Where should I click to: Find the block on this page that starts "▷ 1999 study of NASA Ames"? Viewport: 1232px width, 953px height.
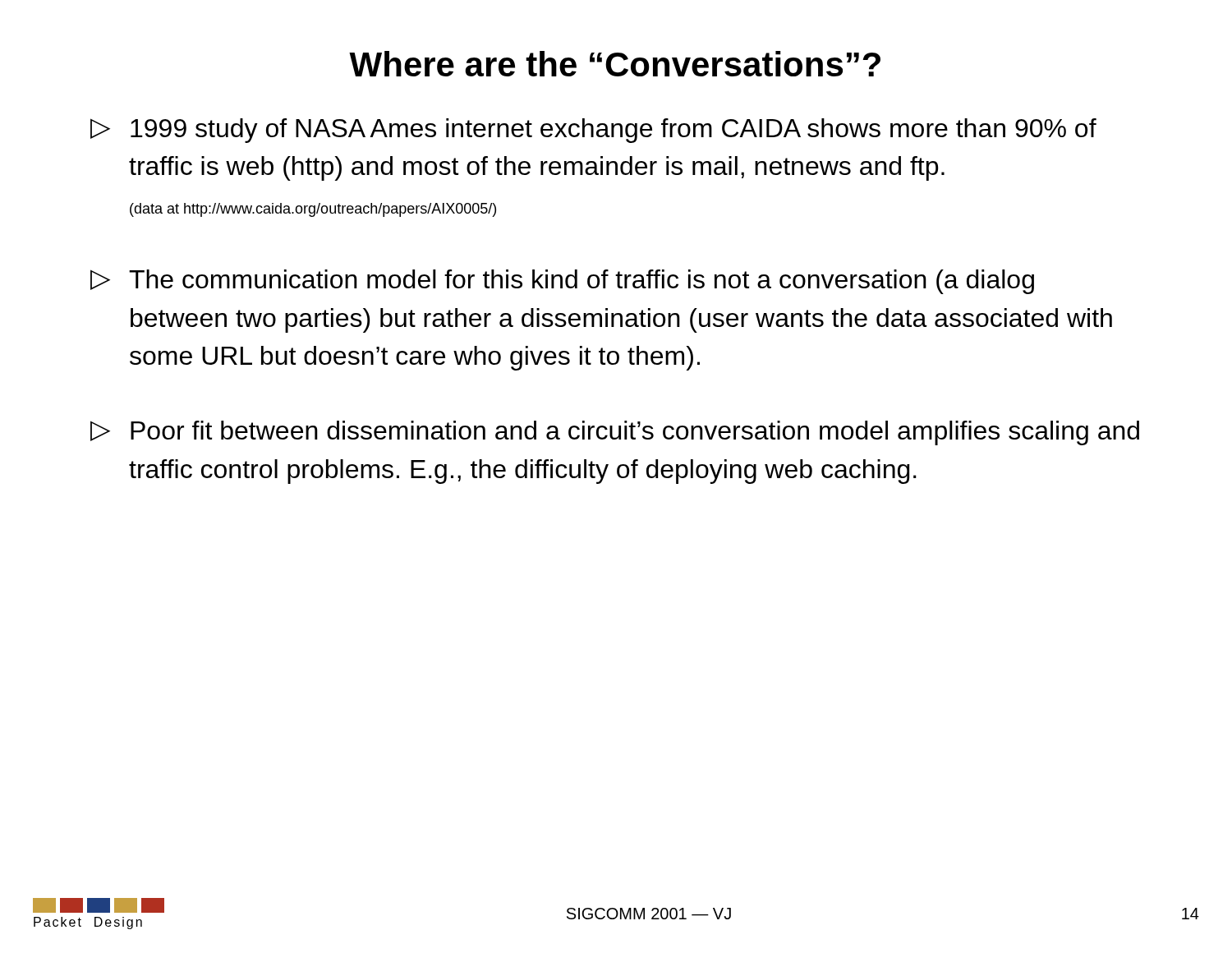click(x=616, y=166)
